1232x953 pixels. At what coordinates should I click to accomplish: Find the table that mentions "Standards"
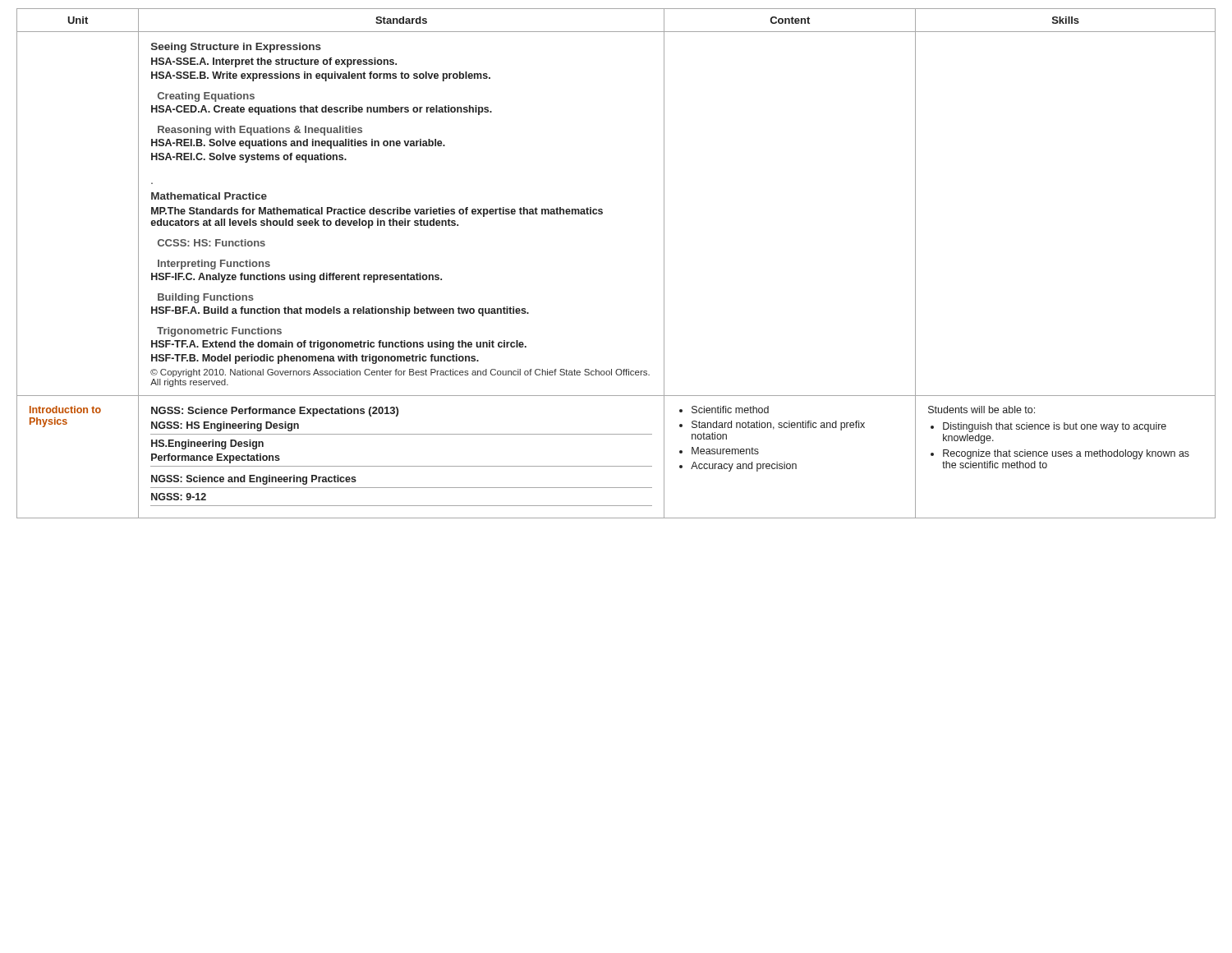coord(616,263)
